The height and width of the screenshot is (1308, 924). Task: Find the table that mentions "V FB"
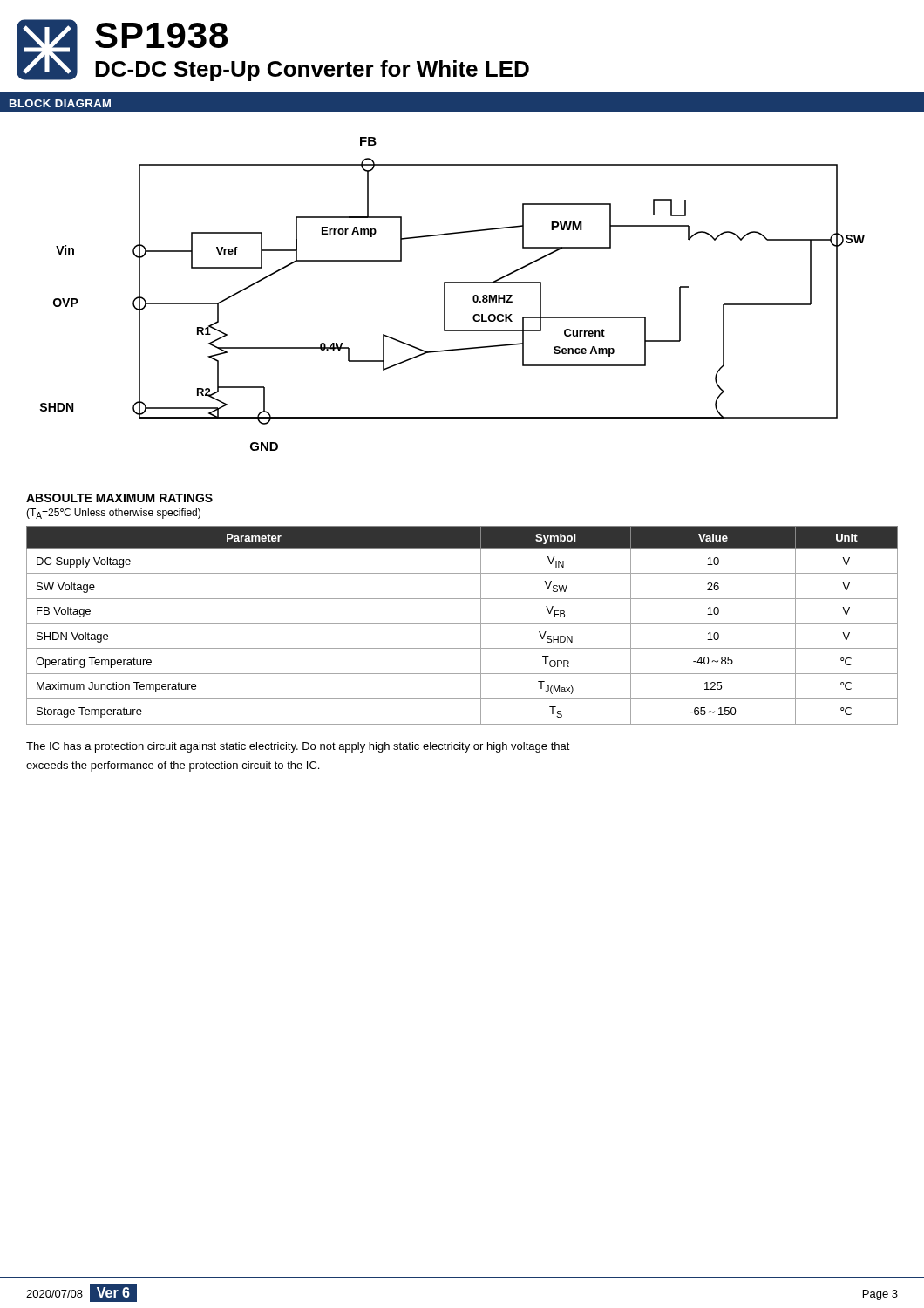point(462,625)
